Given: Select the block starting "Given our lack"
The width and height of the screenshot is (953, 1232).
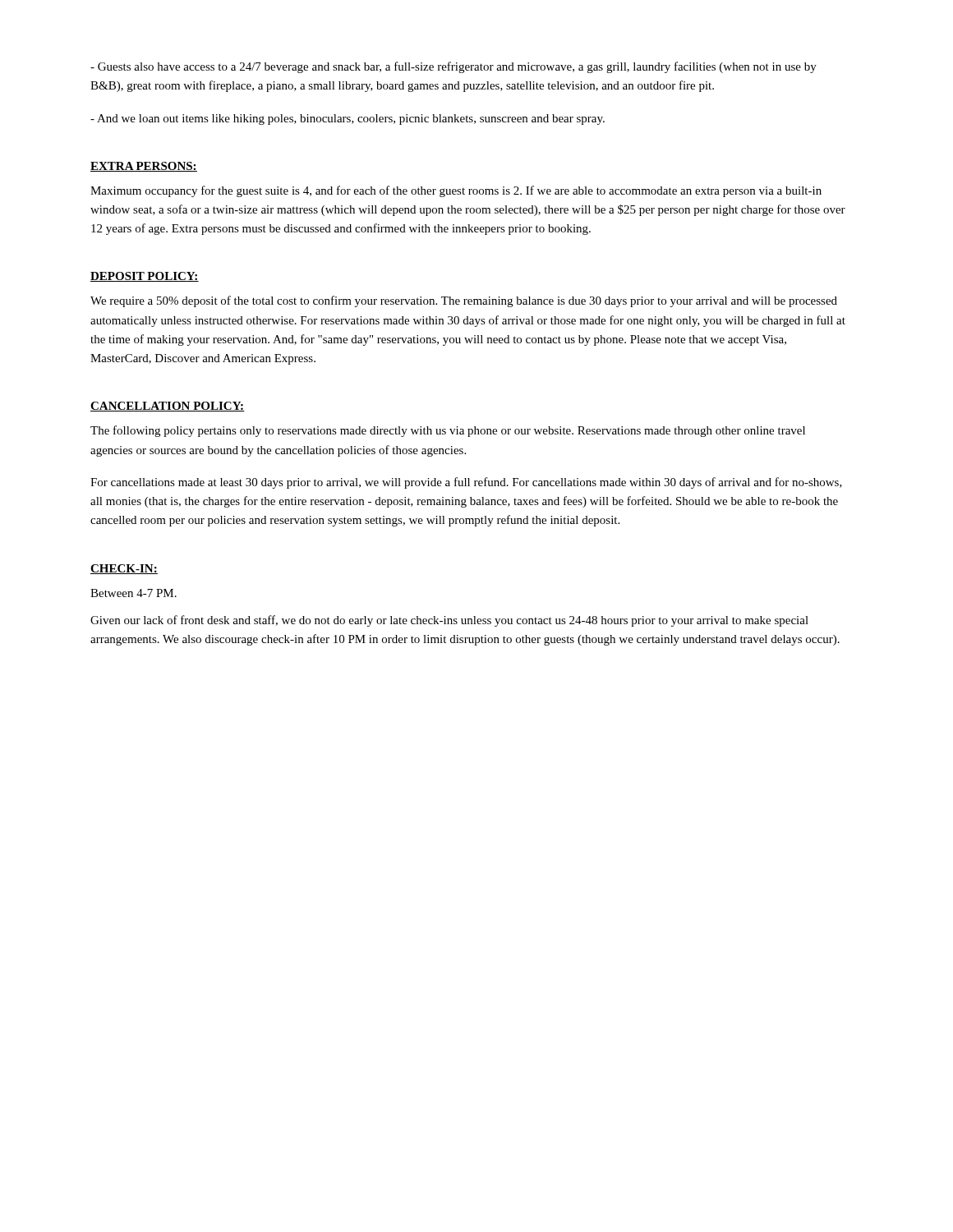Looking at the screenshot, I should pos(465,629).
